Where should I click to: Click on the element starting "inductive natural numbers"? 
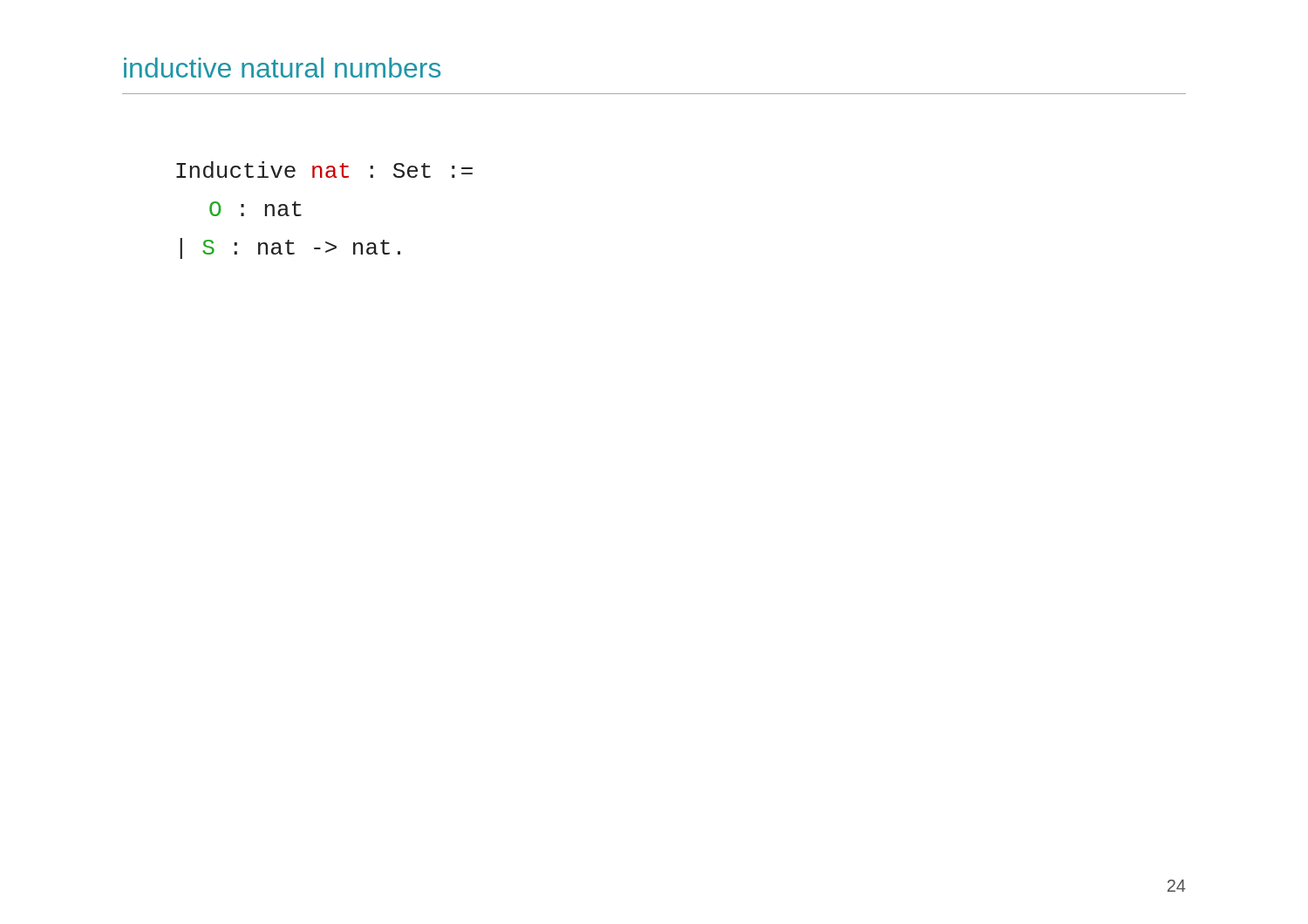point(282,68)
